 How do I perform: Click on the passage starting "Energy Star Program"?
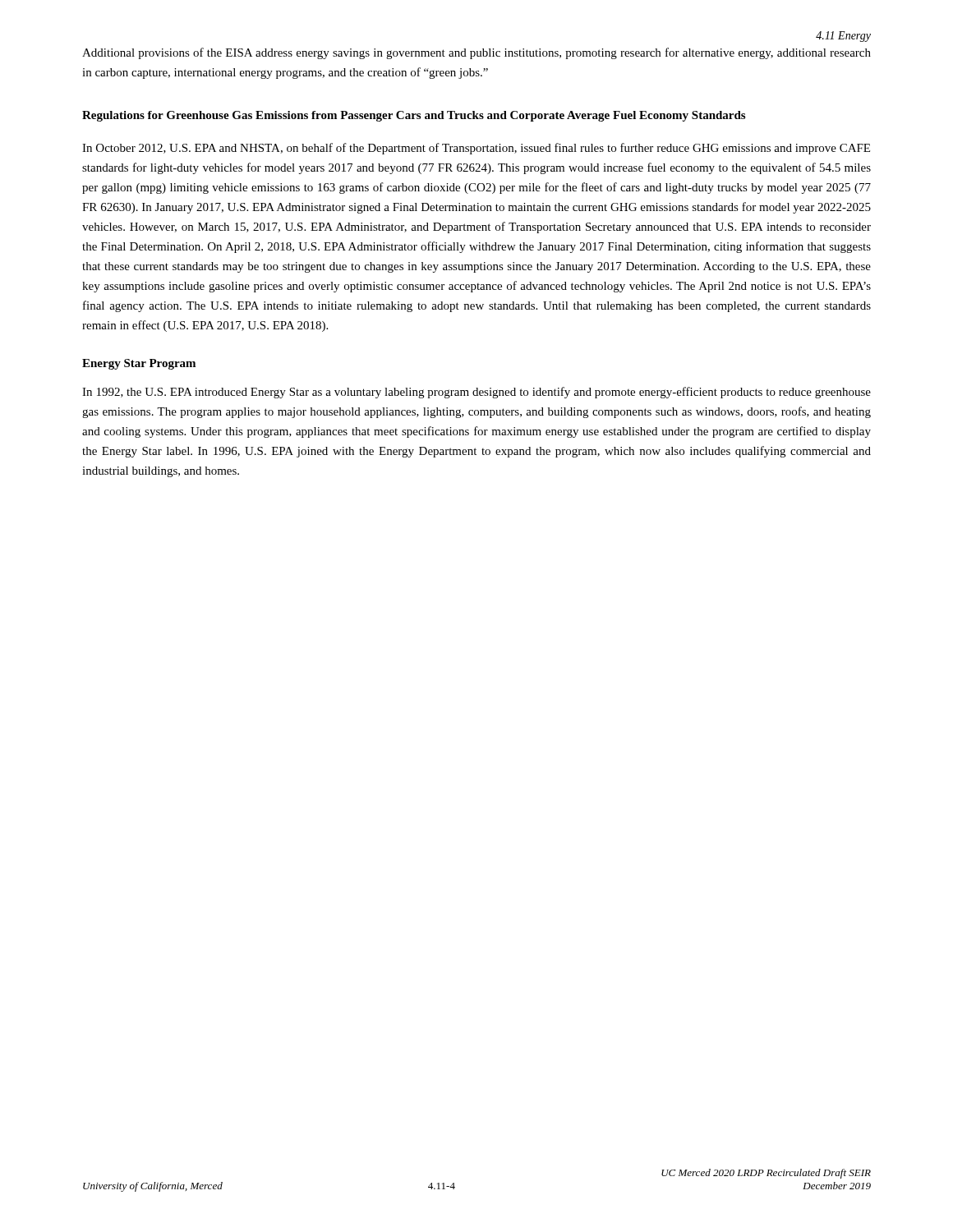click(x=139, y=363)
